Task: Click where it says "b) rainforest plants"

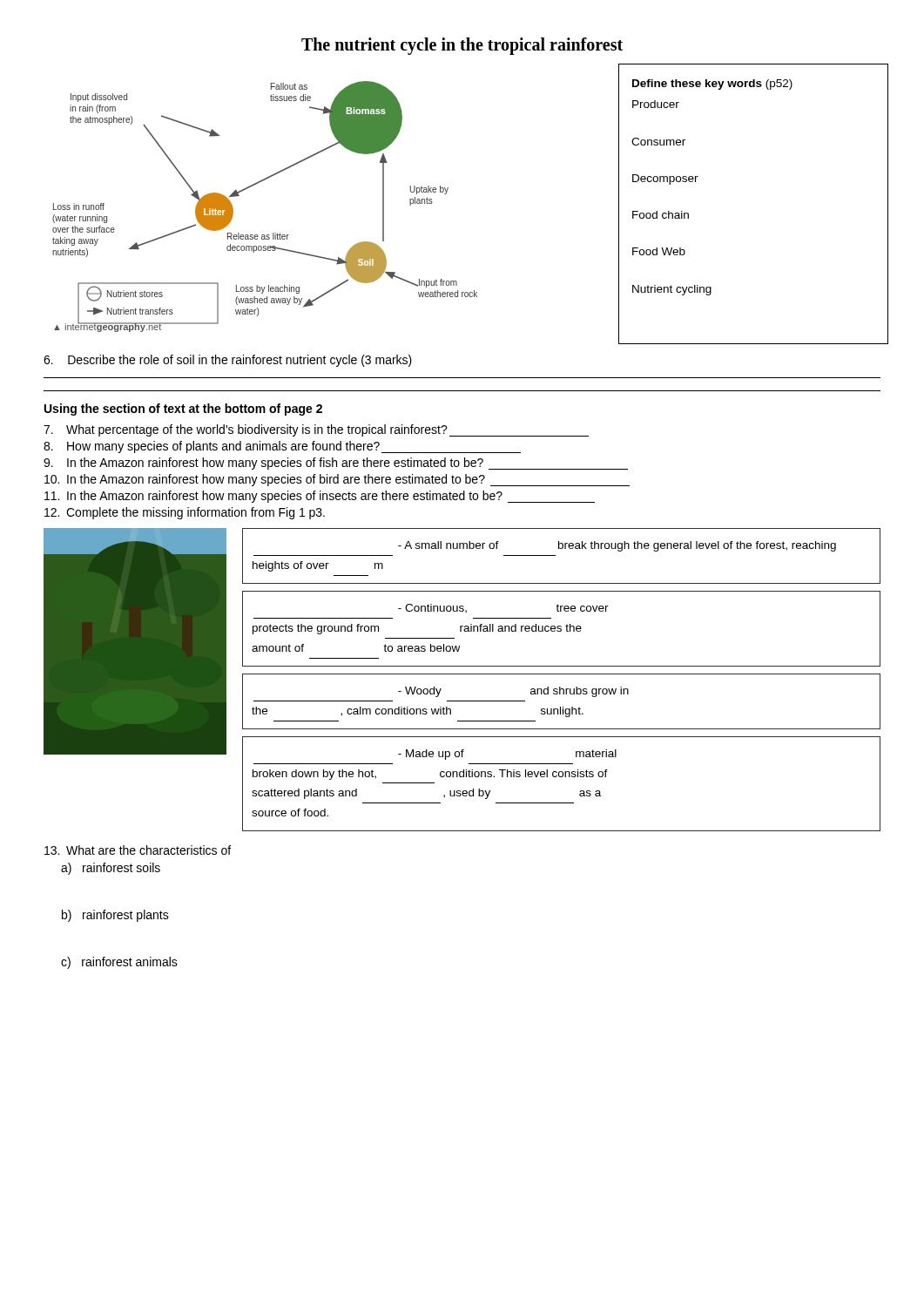Action: (115, 915)
